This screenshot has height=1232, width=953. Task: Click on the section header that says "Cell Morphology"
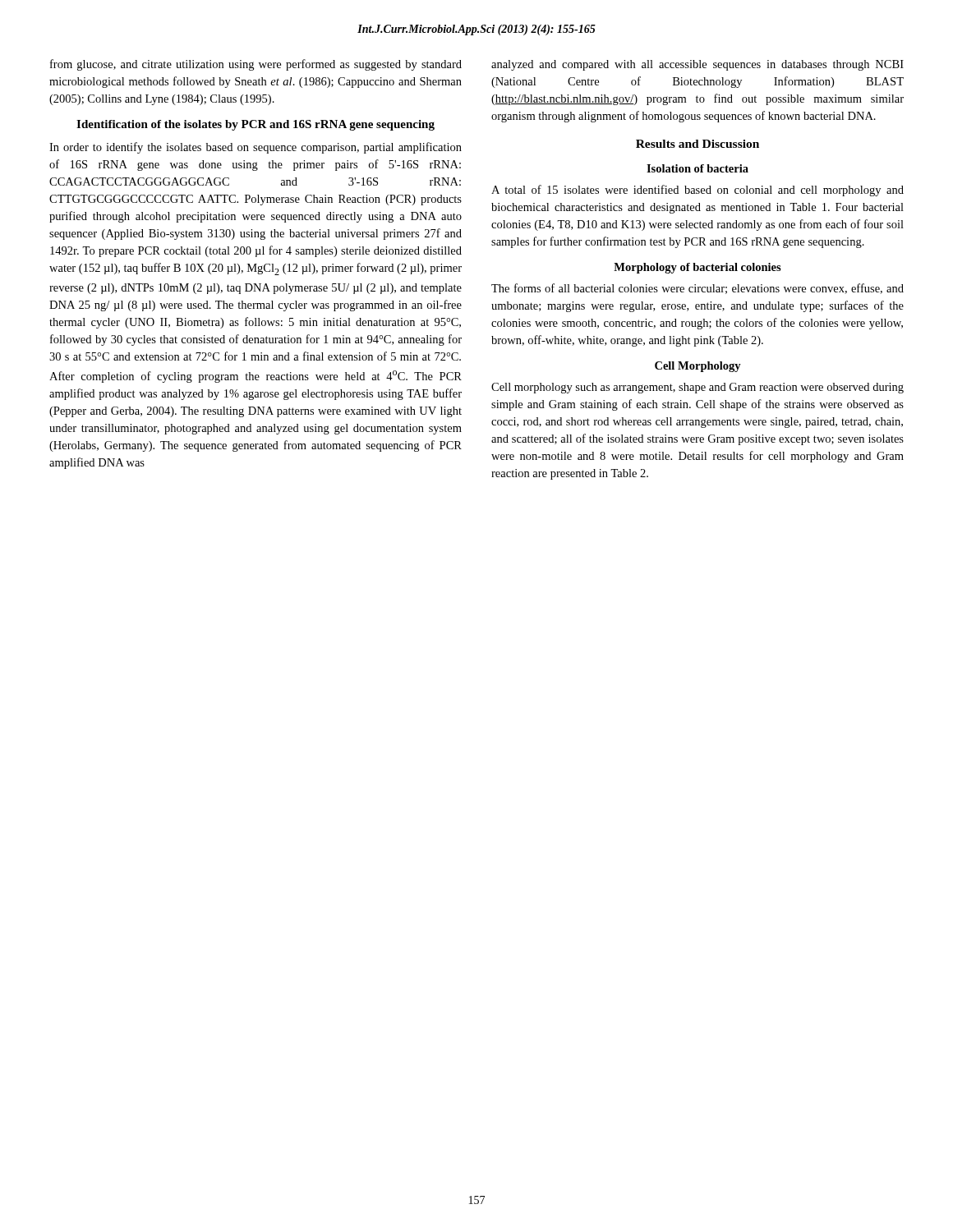[698, 365]
